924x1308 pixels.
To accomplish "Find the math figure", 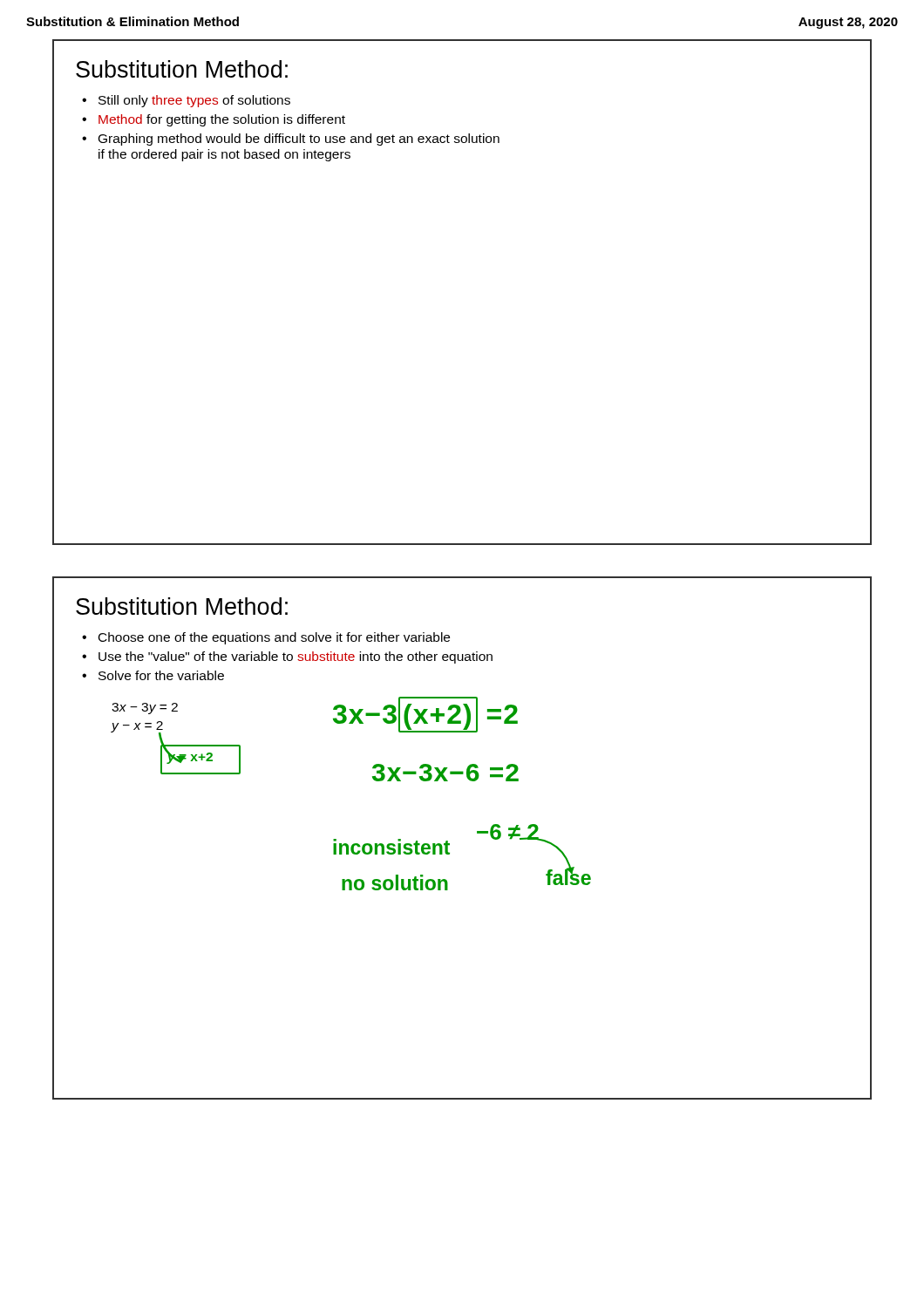I will [462, 854].
